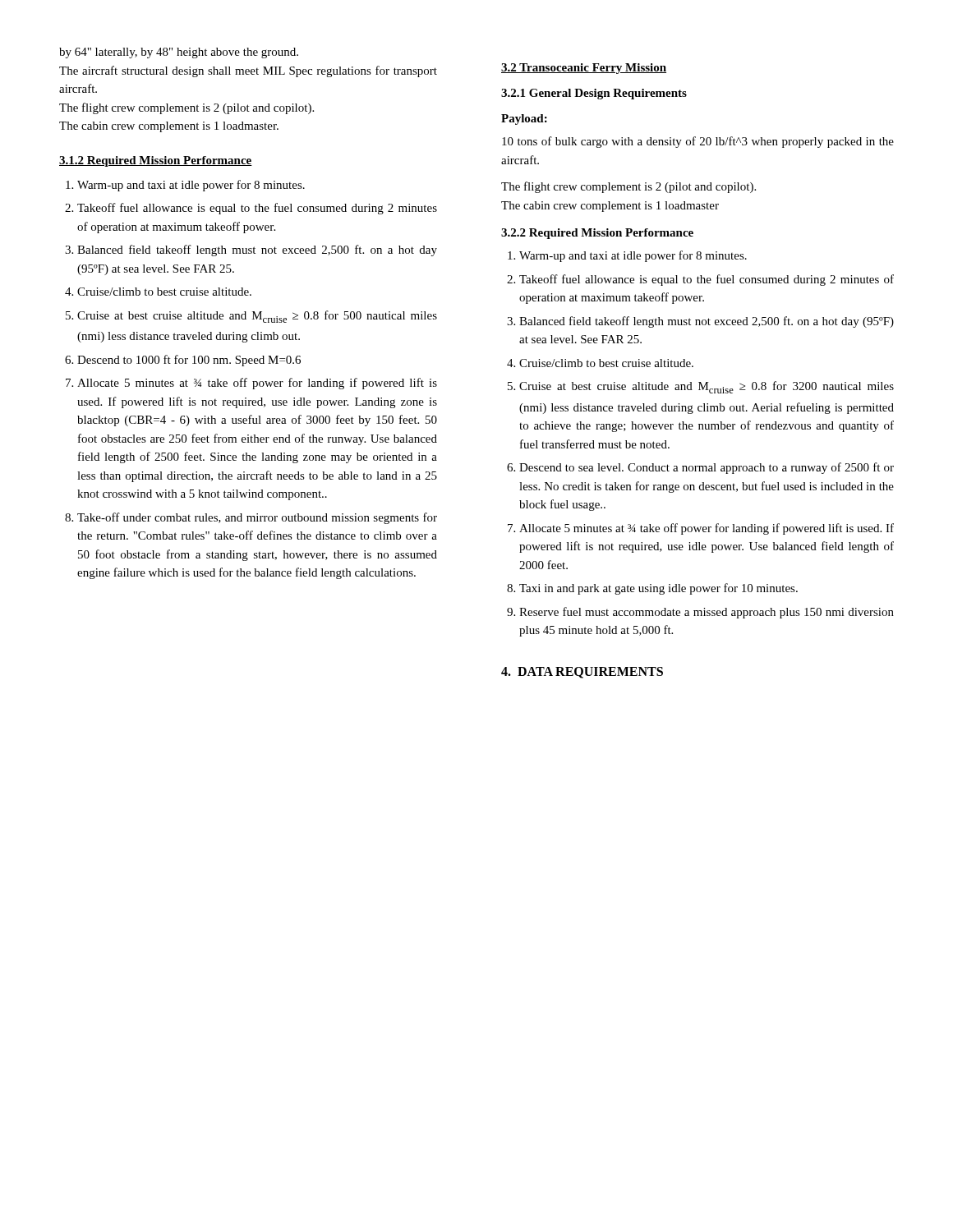Locate the section header with the text "3.2.2 Required Mission Performance"
Image resolution: width=953 pixels, height=1232 pixels.
597,232
